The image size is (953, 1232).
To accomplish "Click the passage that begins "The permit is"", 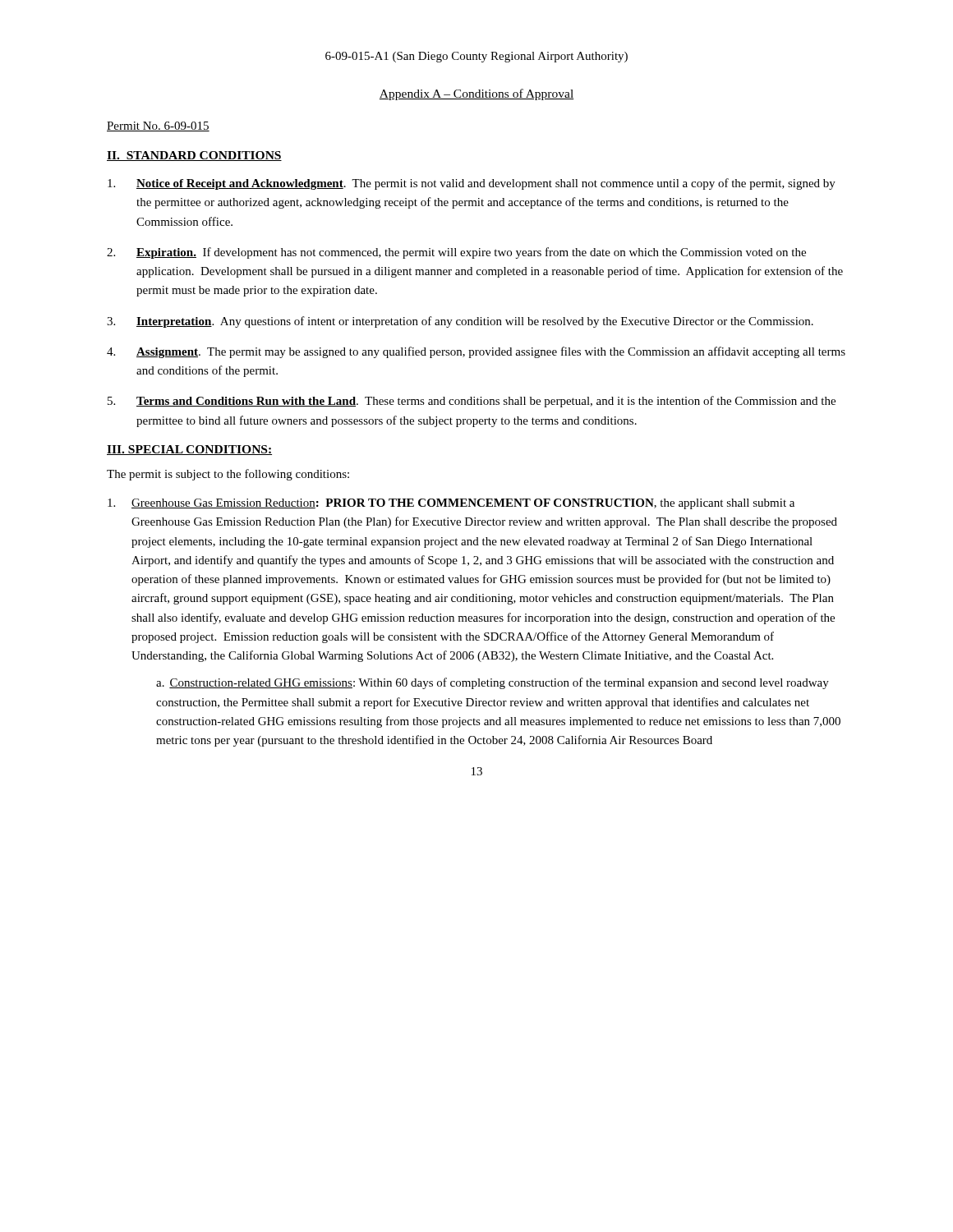I will [x=228, y=474].
